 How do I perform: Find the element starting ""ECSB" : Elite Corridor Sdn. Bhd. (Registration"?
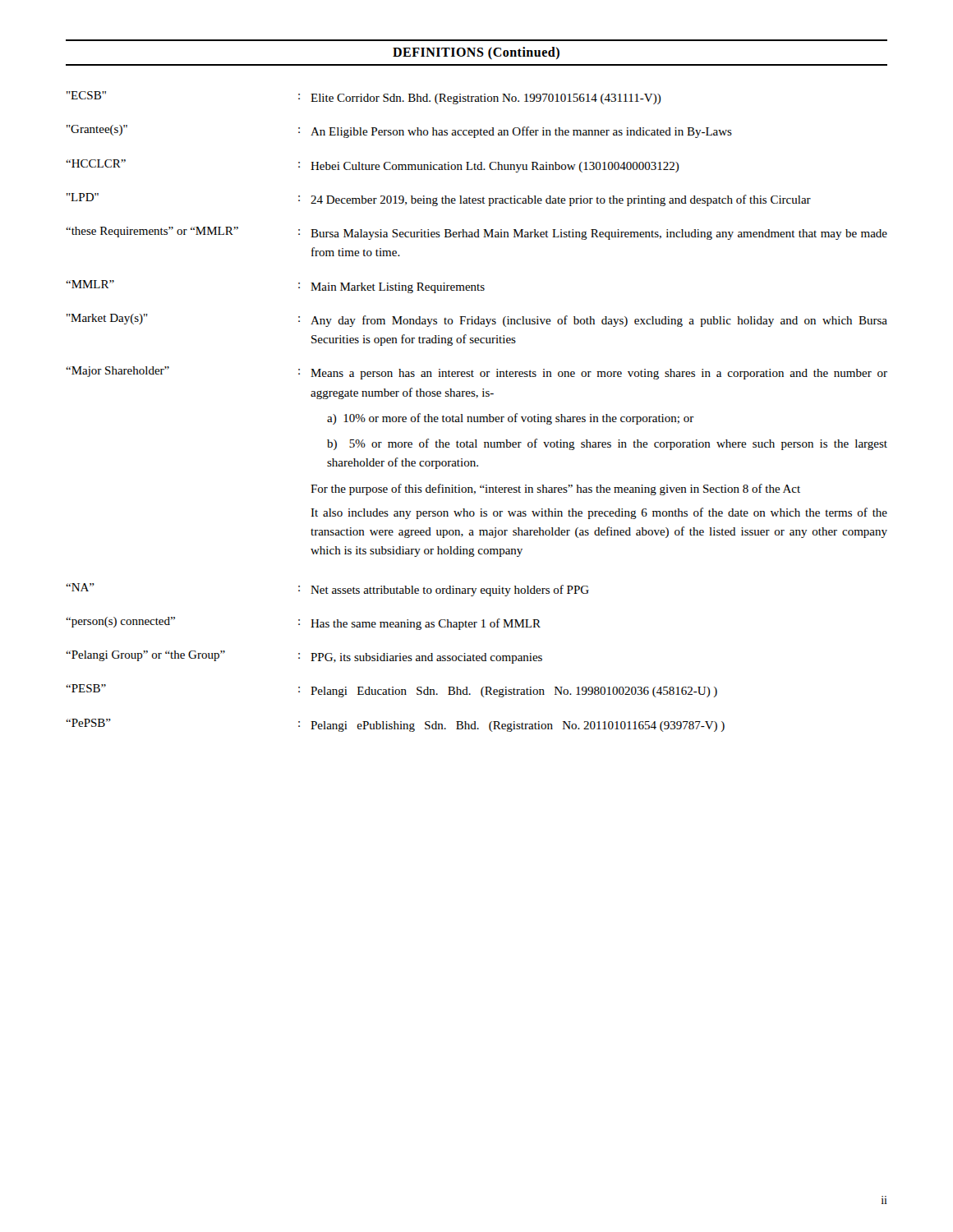(x=476, y=98)
